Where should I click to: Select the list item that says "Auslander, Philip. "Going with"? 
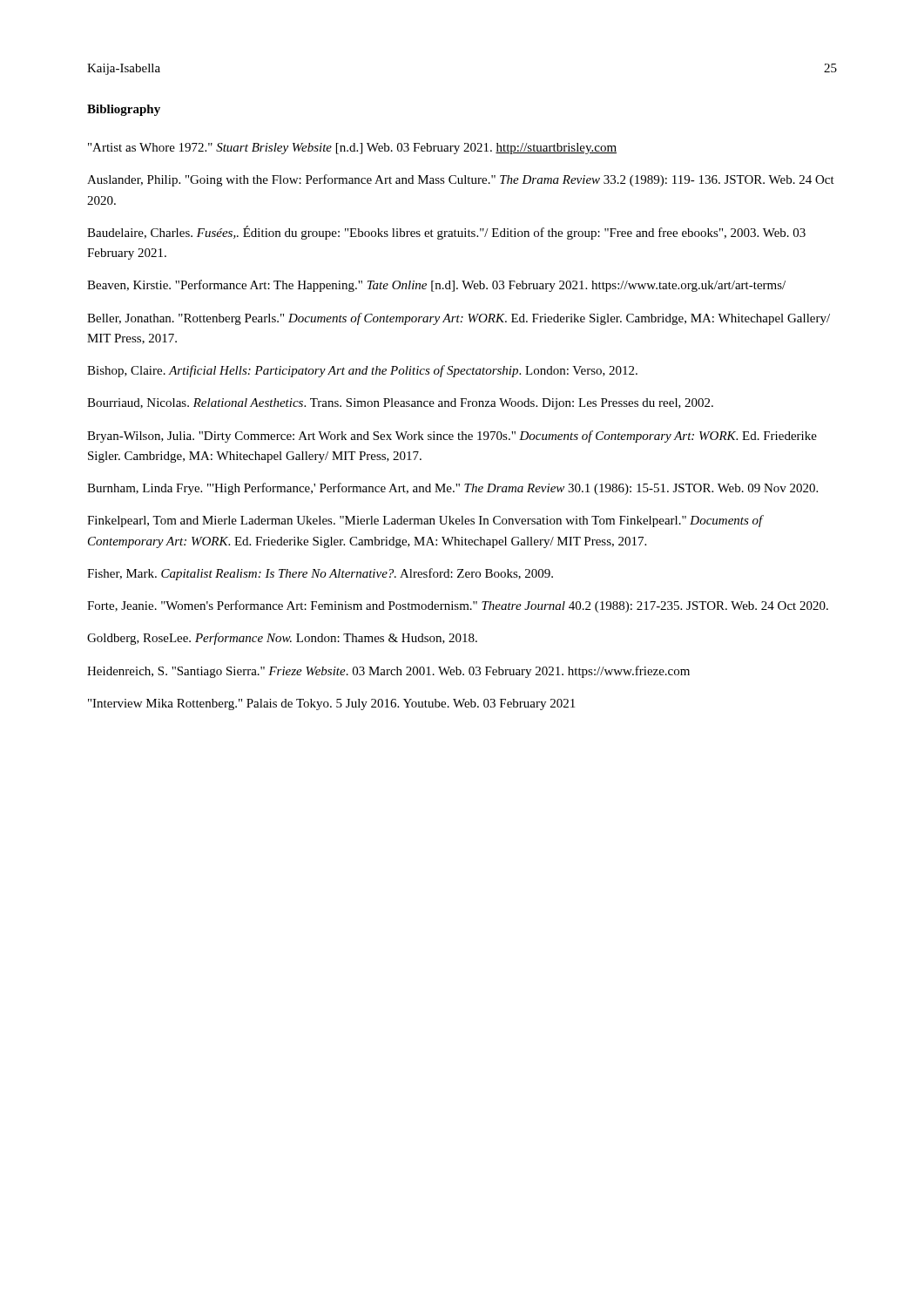pos(461,190)
